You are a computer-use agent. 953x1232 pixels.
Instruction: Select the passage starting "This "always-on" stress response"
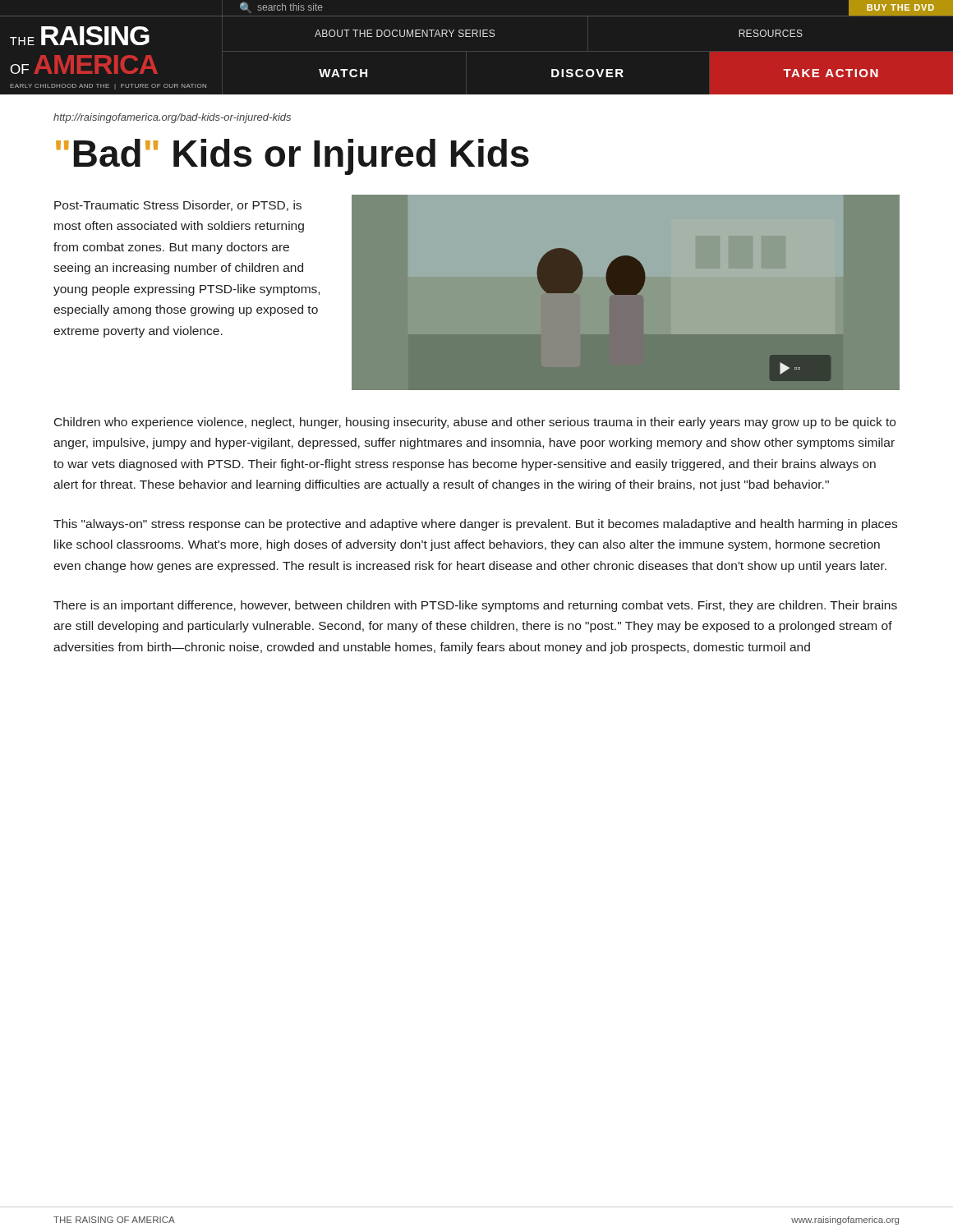(476, 544)
